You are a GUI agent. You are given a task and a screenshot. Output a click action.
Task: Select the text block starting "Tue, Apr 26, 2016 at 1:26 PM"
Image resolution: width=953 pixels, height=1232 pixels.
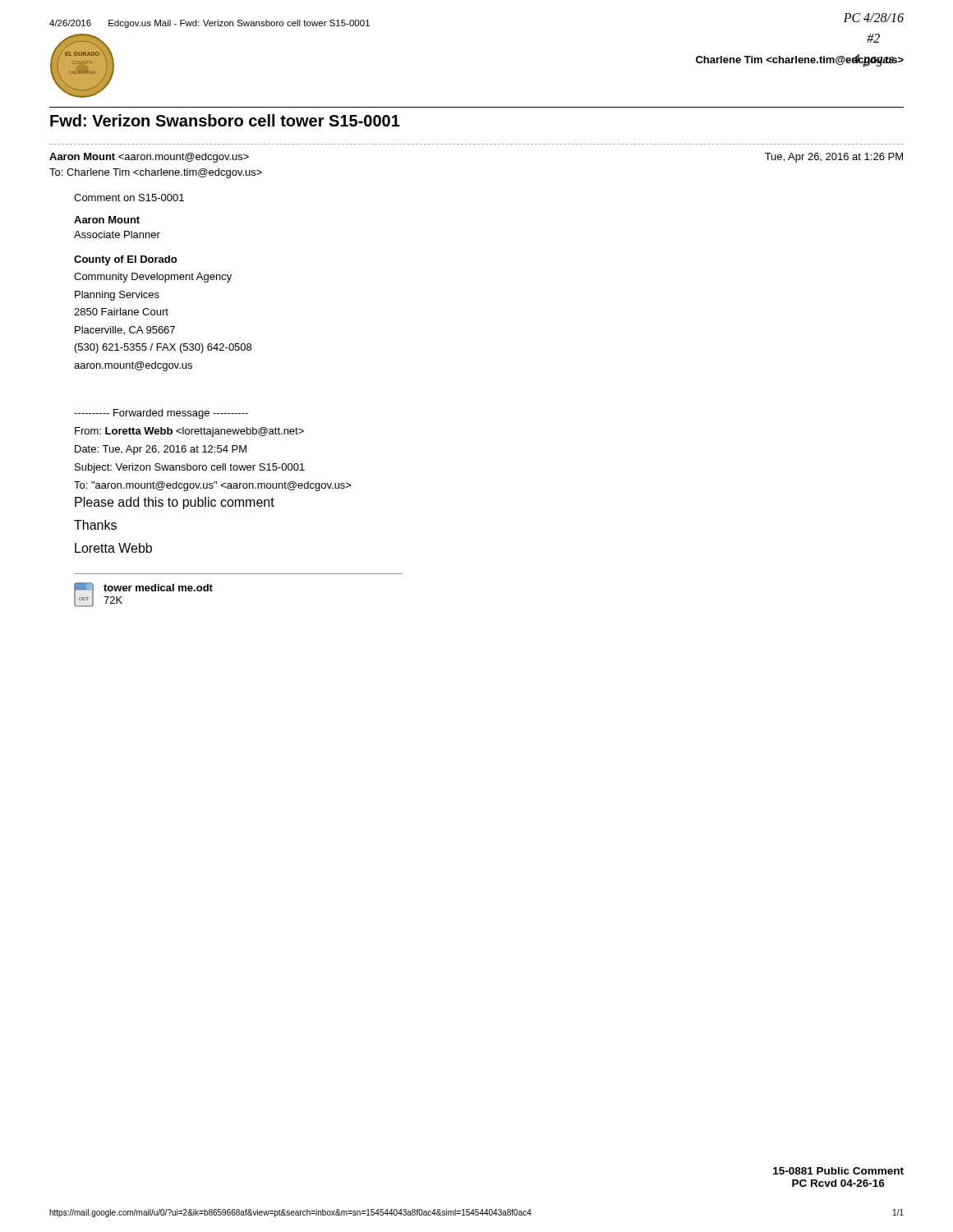[x=834, y=156]
